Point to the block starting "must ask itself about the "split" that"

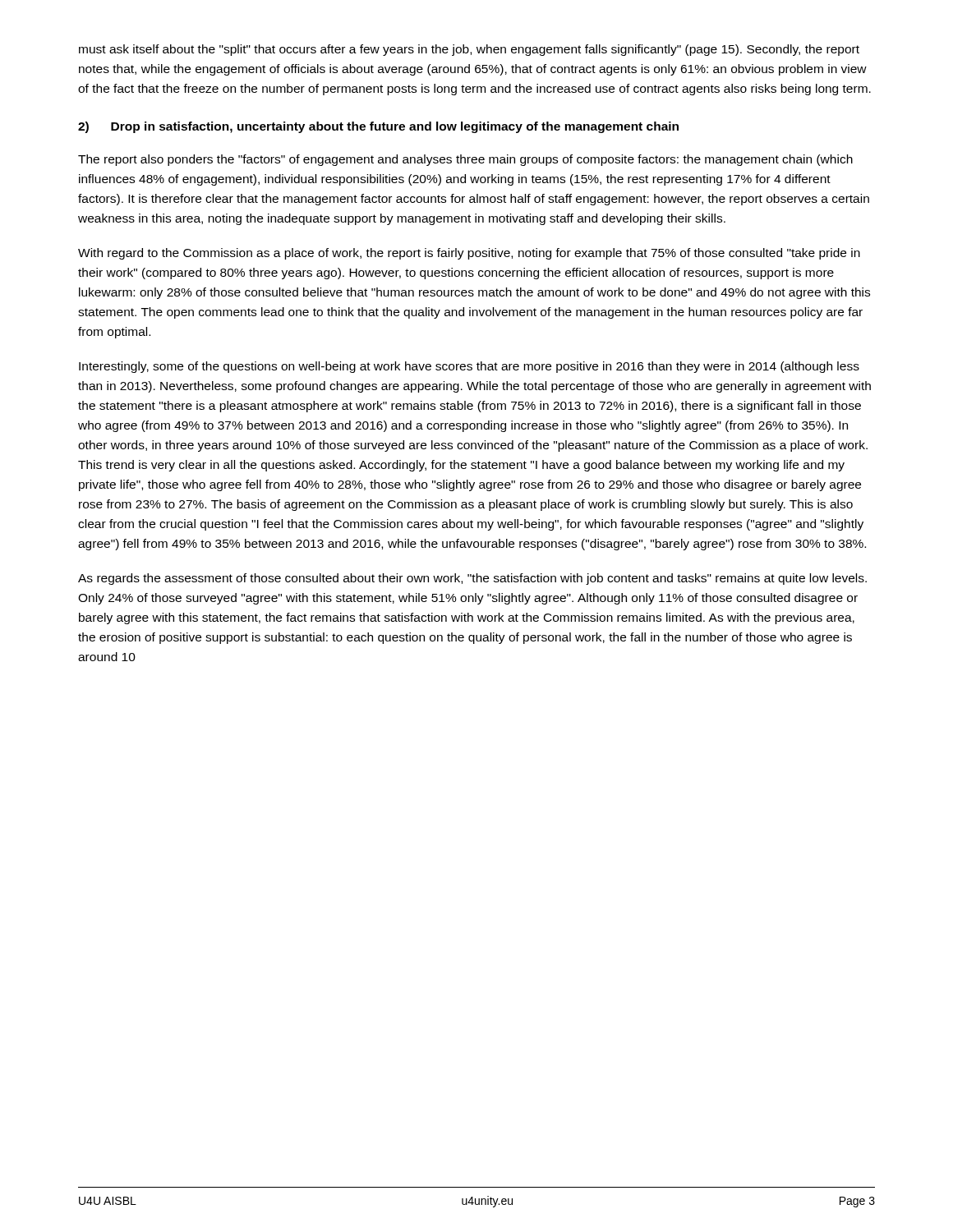tap(475, 69)
